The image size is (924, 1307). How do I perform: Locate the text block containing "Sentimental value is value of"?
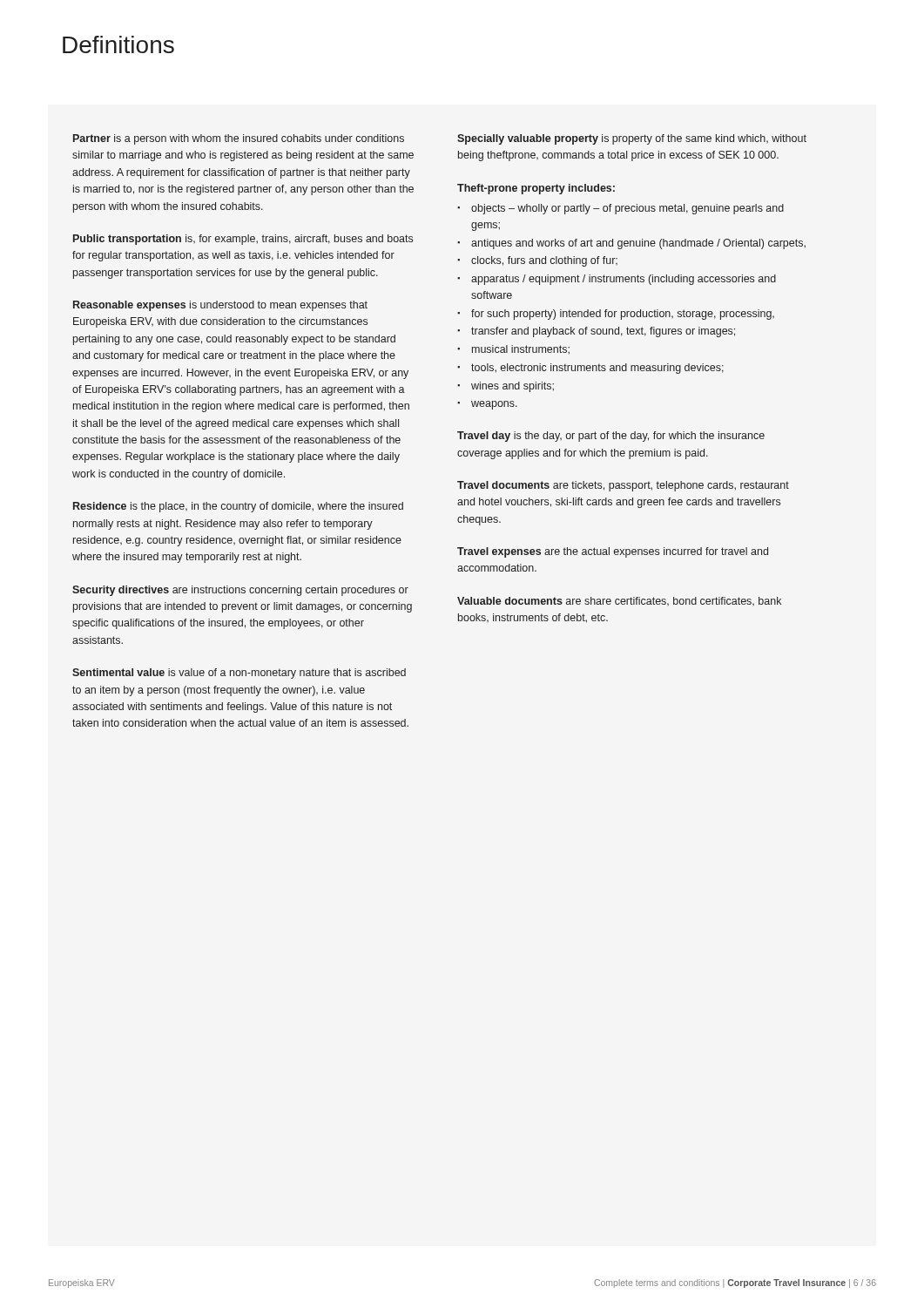click(x=244, y=699)
